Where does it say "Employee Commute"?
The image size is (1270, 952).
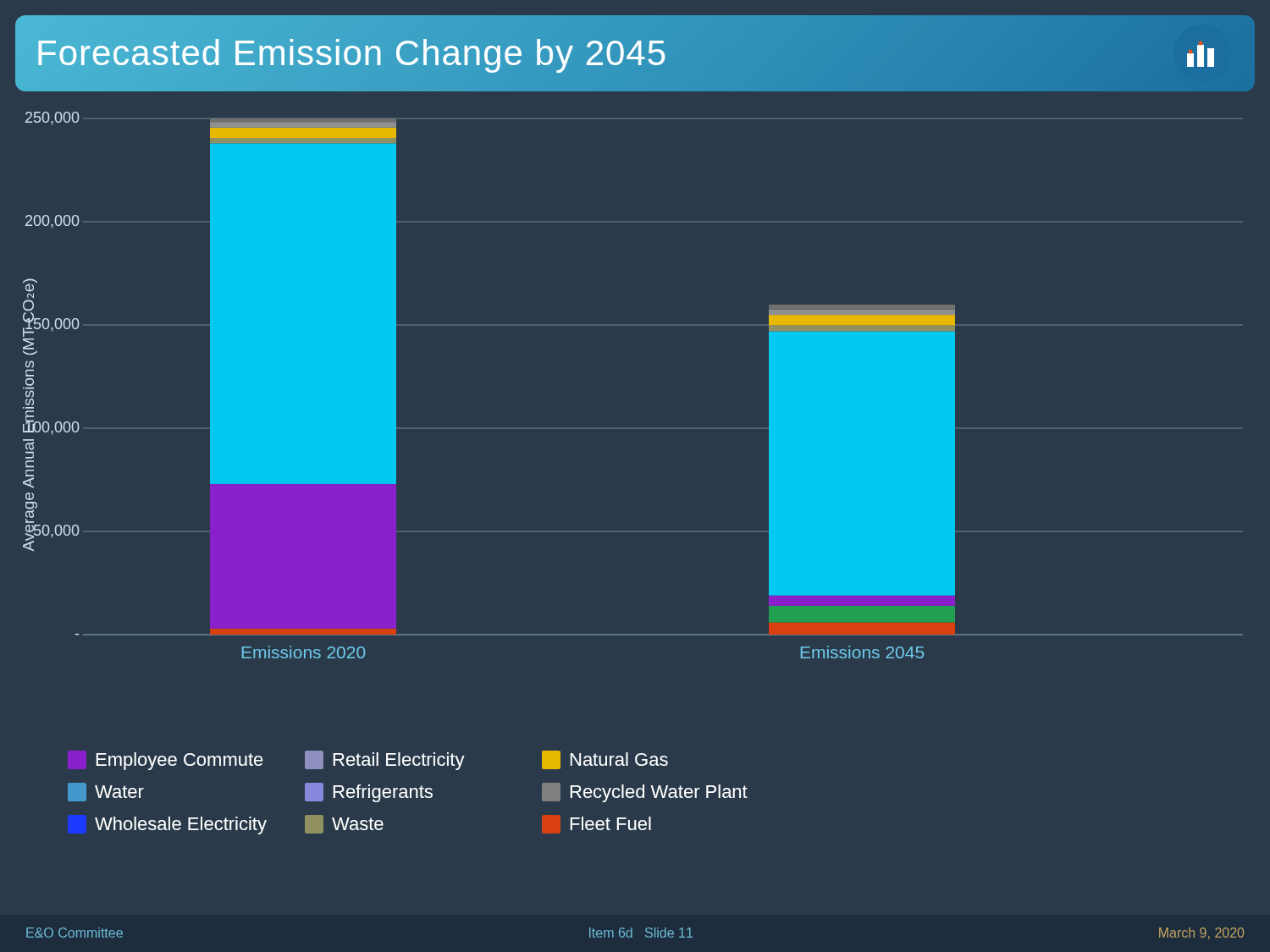point(166,760)
